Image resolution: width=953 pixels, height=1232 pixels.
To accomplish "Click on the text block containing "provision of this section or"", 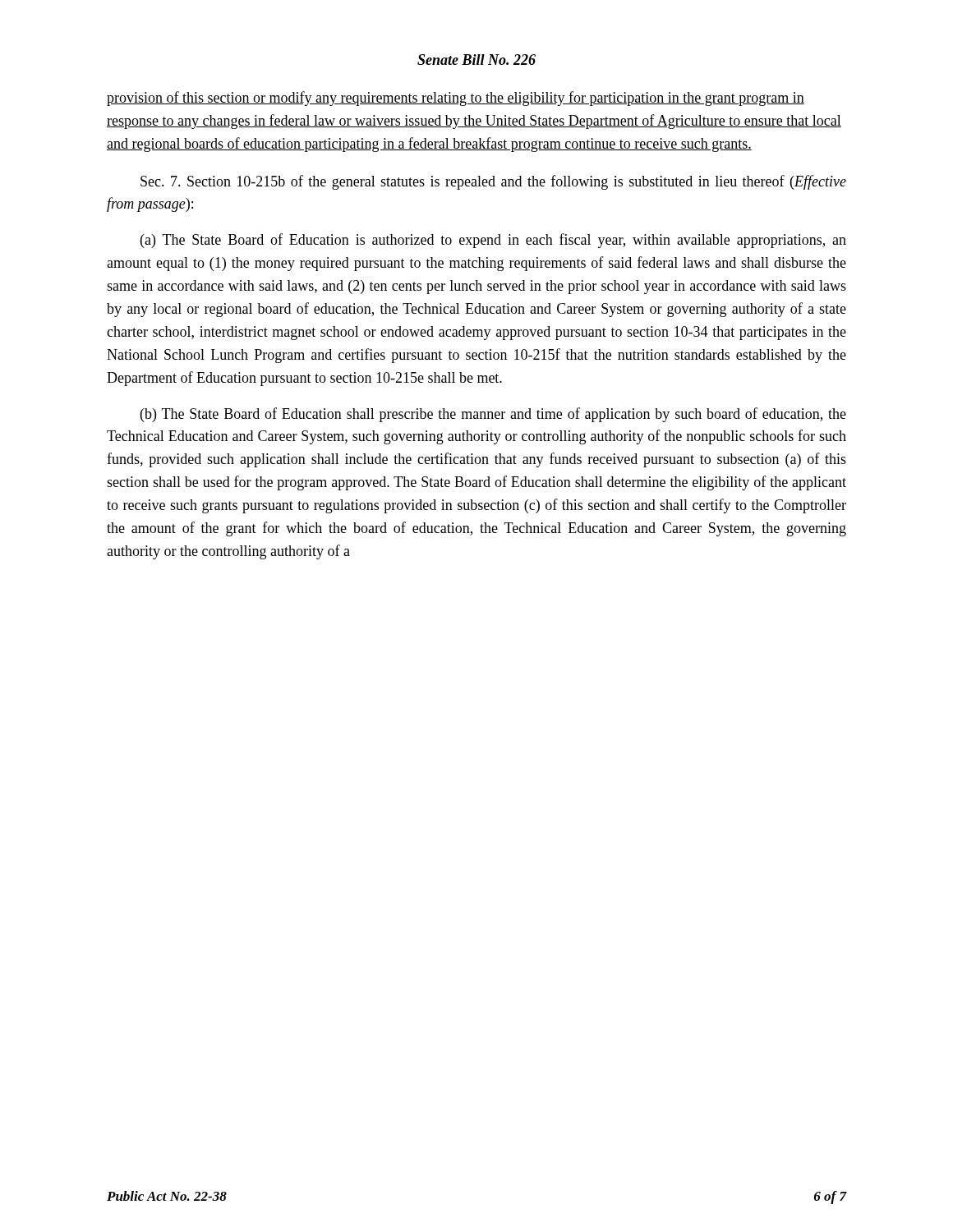I will 474,121.
